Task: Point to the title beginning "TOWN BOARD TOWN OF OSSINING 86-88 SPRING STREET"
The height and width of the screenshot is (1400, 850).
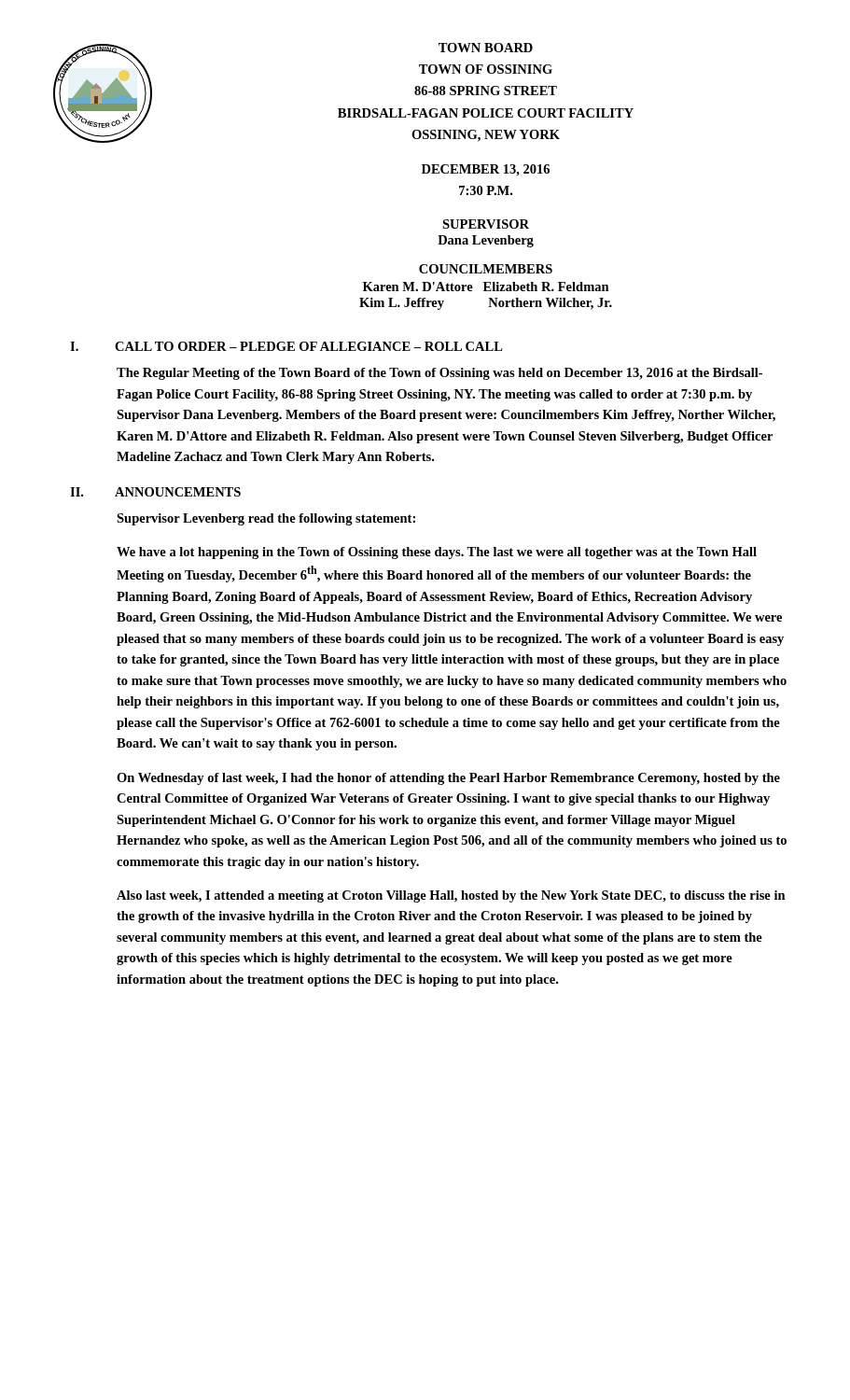Action: click(x=486, y=91)
